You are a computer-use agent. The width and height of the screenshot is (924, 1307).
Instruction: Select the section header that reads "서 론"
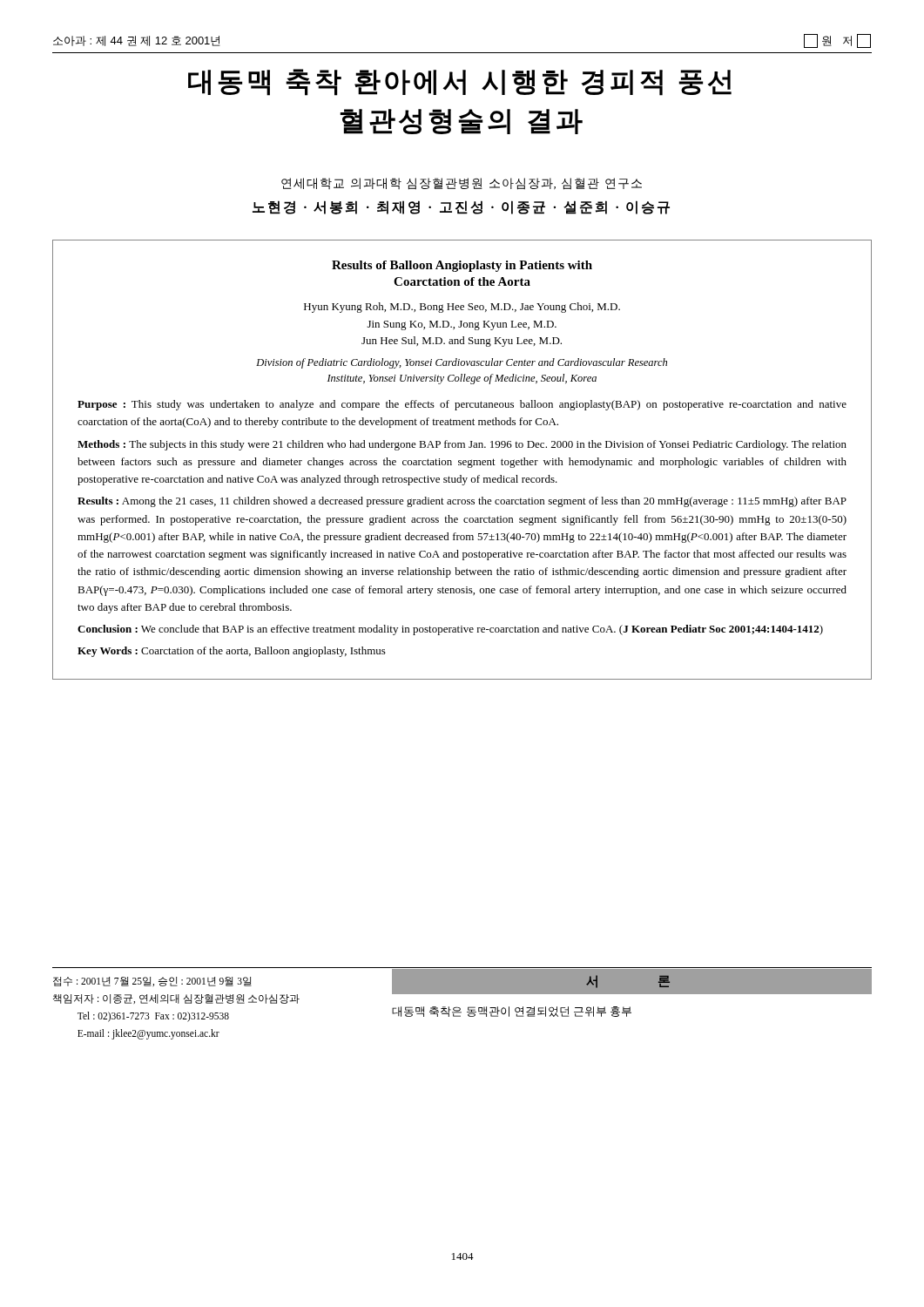coord(592,982)
